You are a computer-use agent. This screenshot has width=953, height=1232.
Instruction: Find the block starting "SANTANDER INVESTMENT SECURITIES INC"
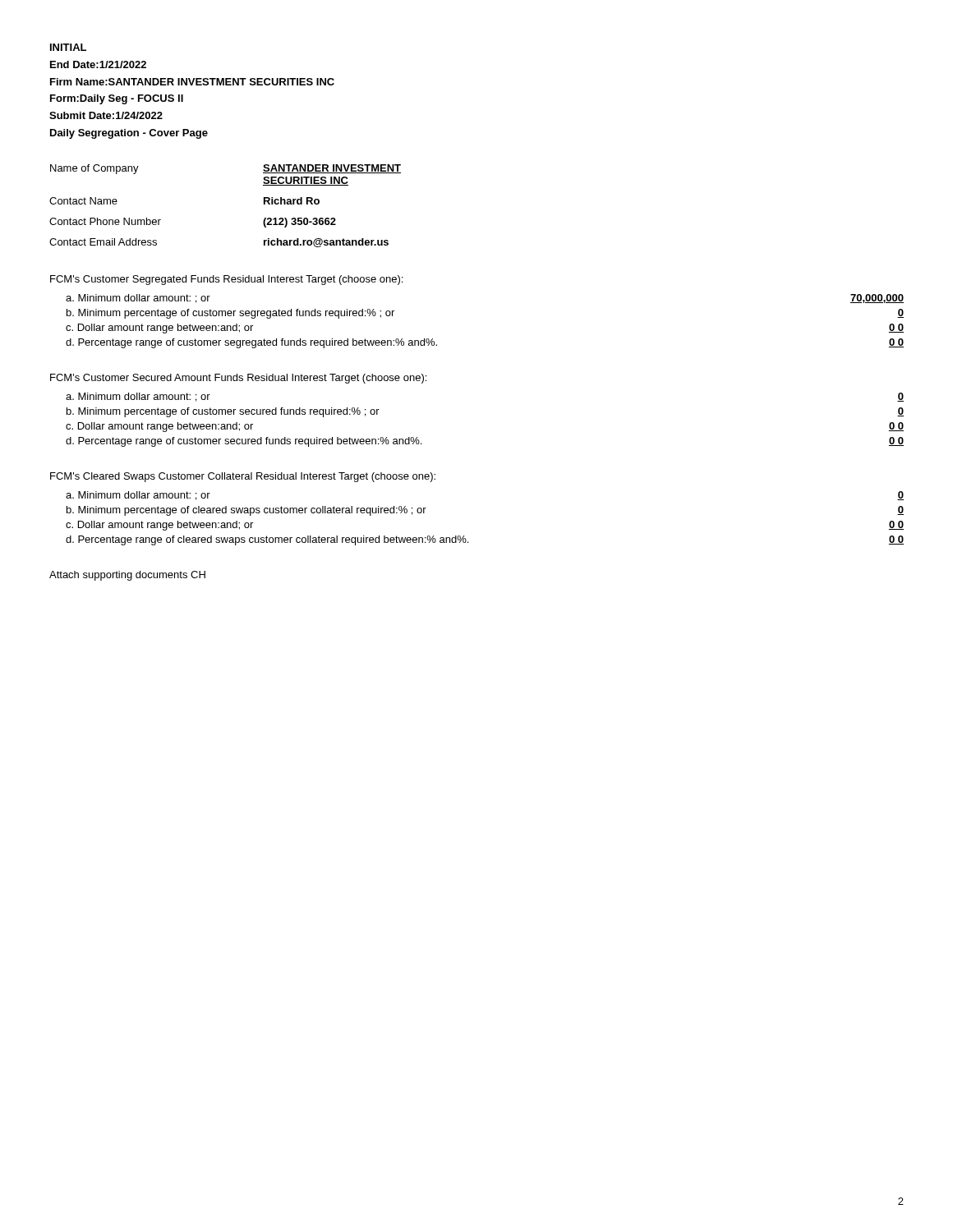pos(332,174)
